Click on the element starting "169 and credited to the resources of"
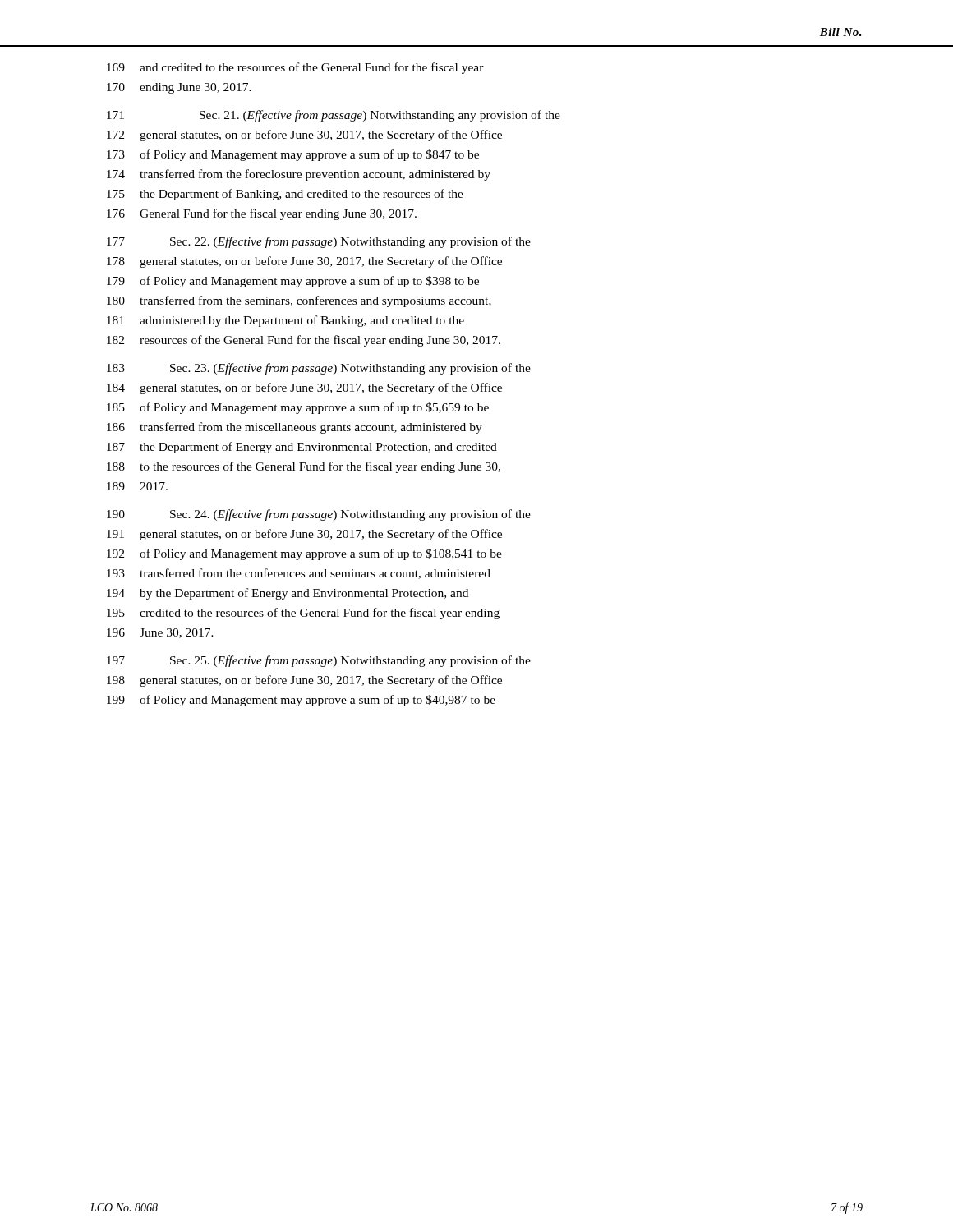Image resolution: width=953 pixels, height=1232 pixels. [476, 77]
